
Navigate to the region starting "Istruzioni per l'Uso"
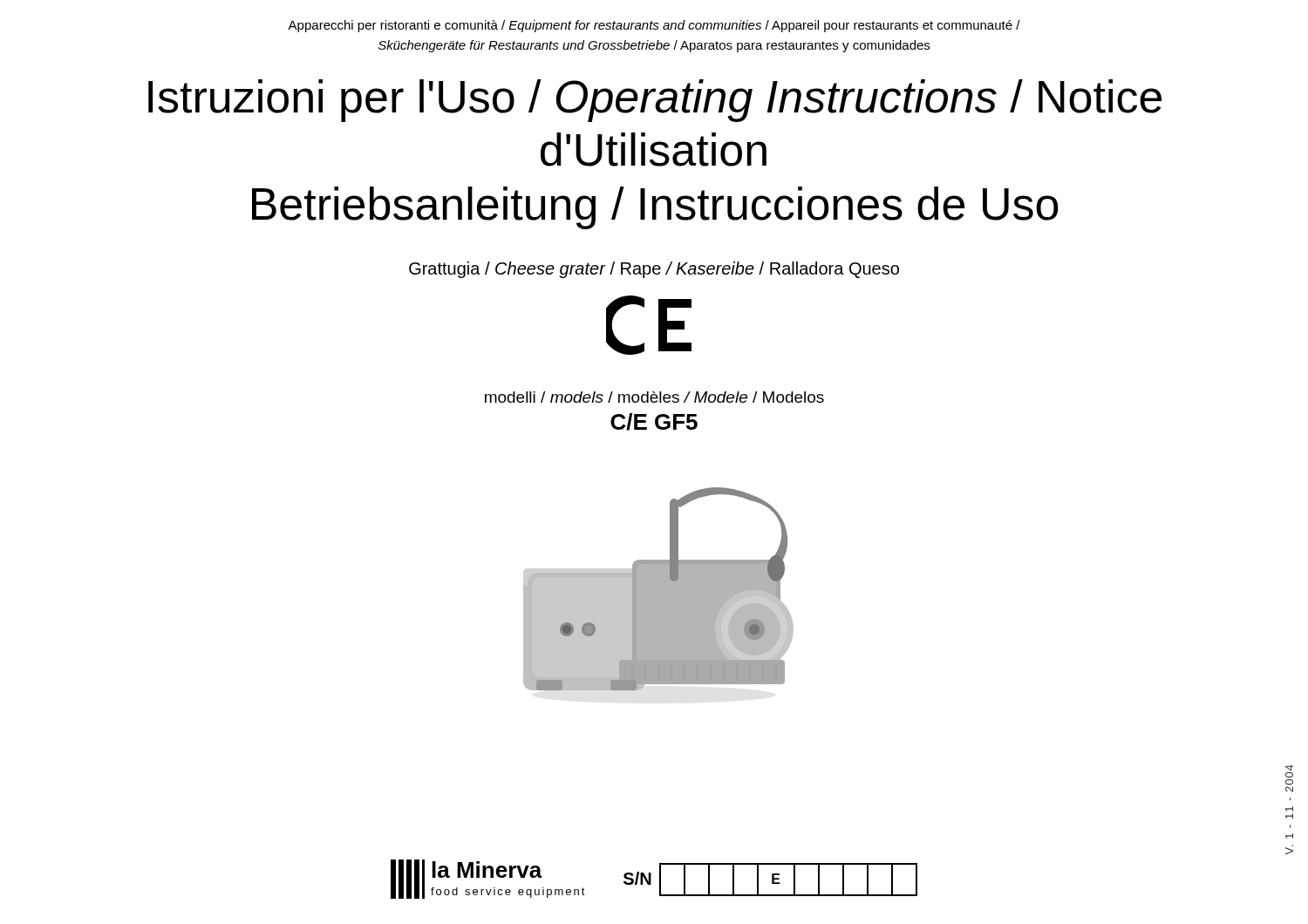pyautogui.click(x=654, y=150)
